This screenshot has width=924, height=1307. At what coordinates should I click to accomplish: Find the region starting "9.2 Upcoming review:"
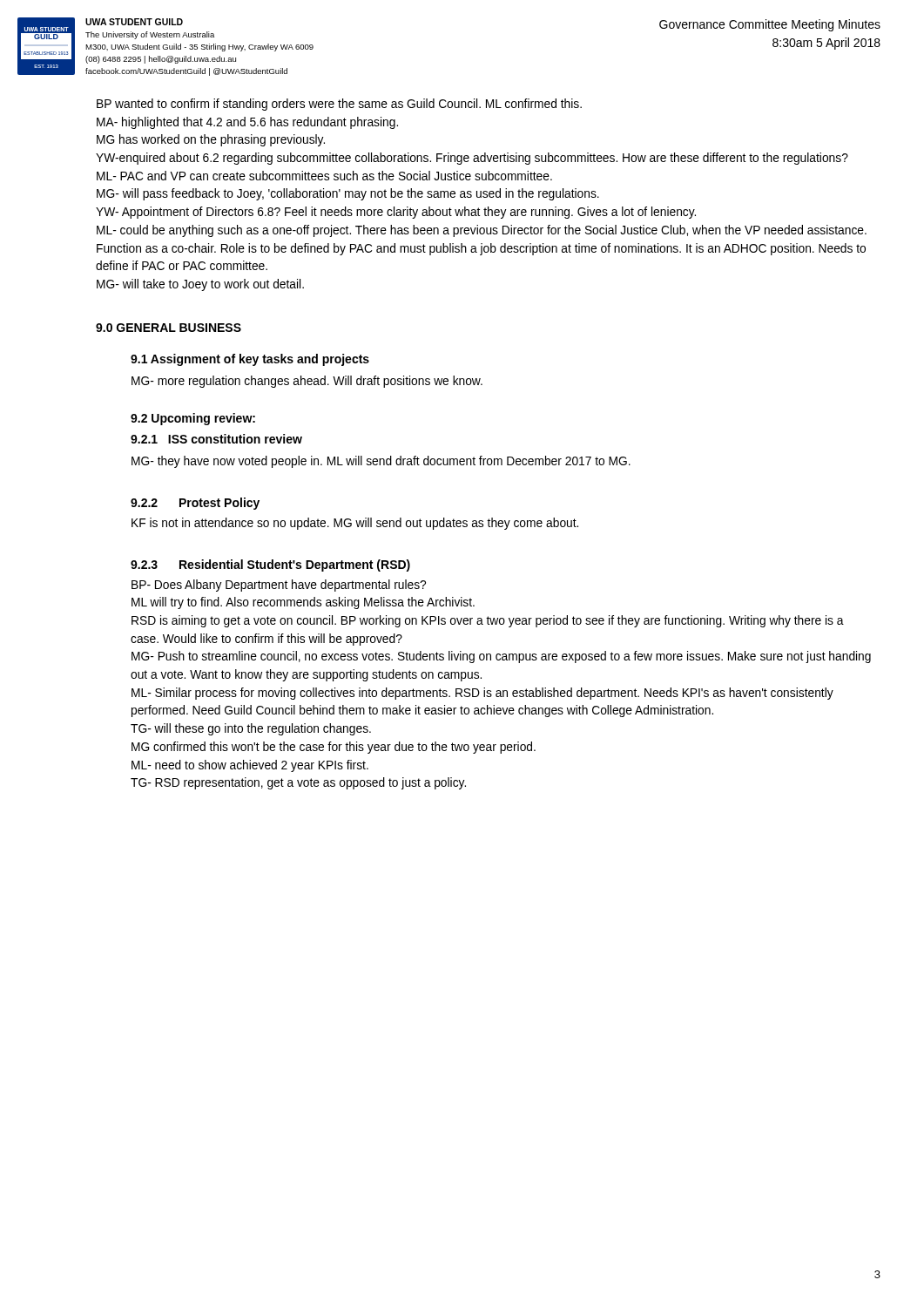pyautogui.click(x=193, y=418)
